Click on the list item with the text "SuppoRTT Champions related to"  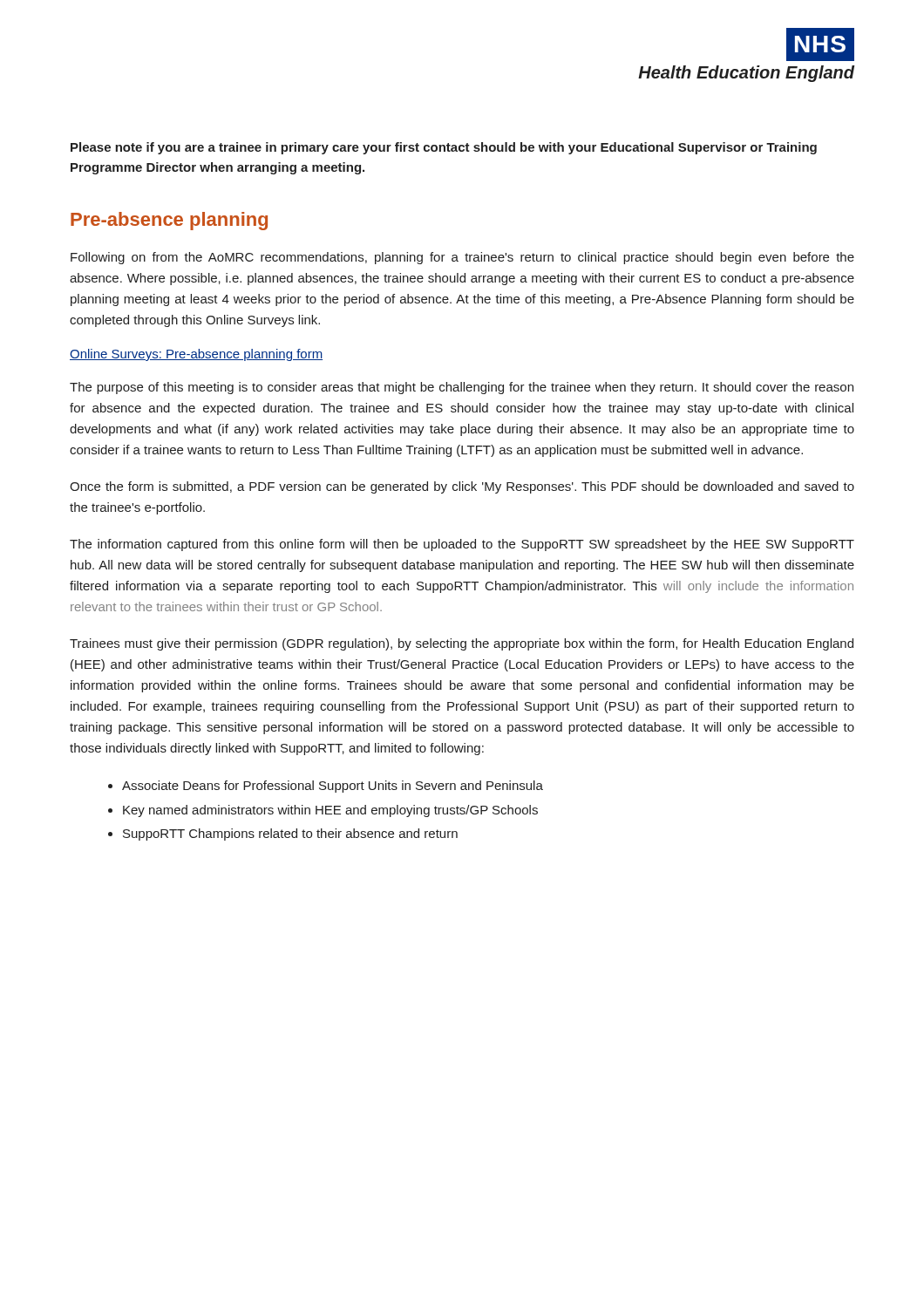coord(290,833)
